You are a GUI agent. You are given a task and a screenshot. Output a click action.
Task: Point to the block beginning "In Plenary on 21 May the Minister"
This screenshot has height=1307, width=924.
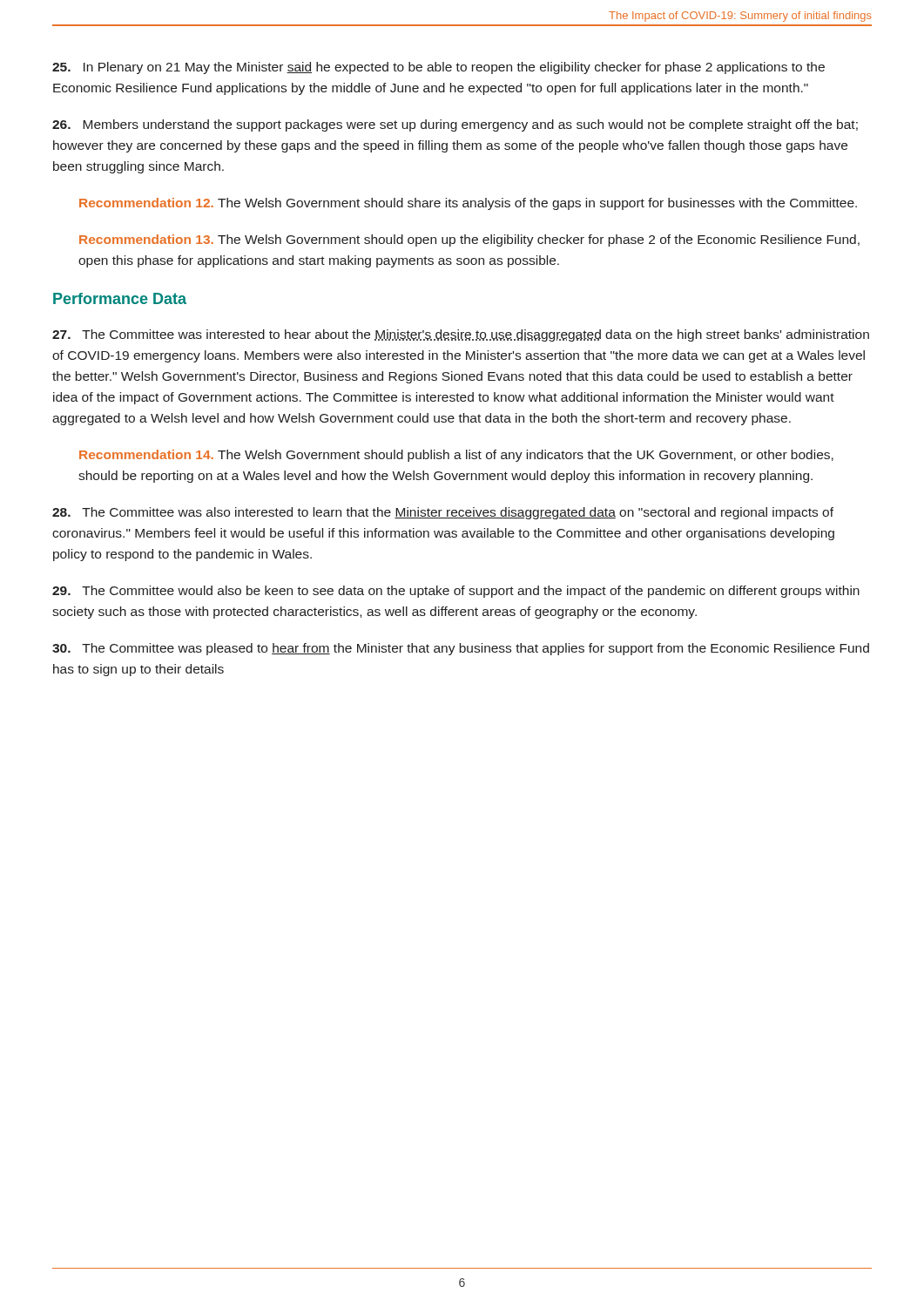(439, 77)
